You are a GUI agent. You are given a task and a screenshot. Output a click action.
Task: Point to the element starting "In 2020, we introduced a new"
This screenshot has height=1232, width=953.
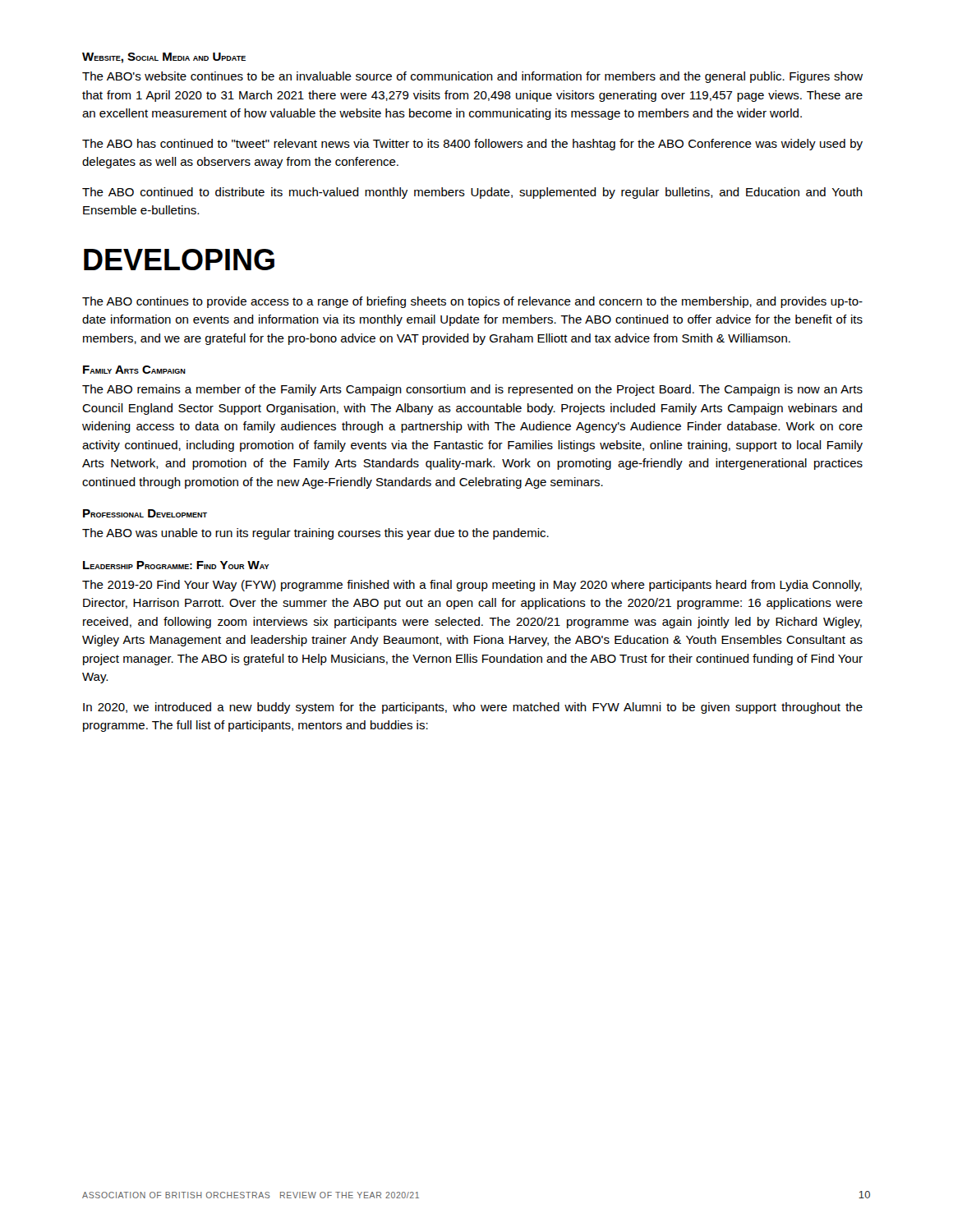point(472,716)
